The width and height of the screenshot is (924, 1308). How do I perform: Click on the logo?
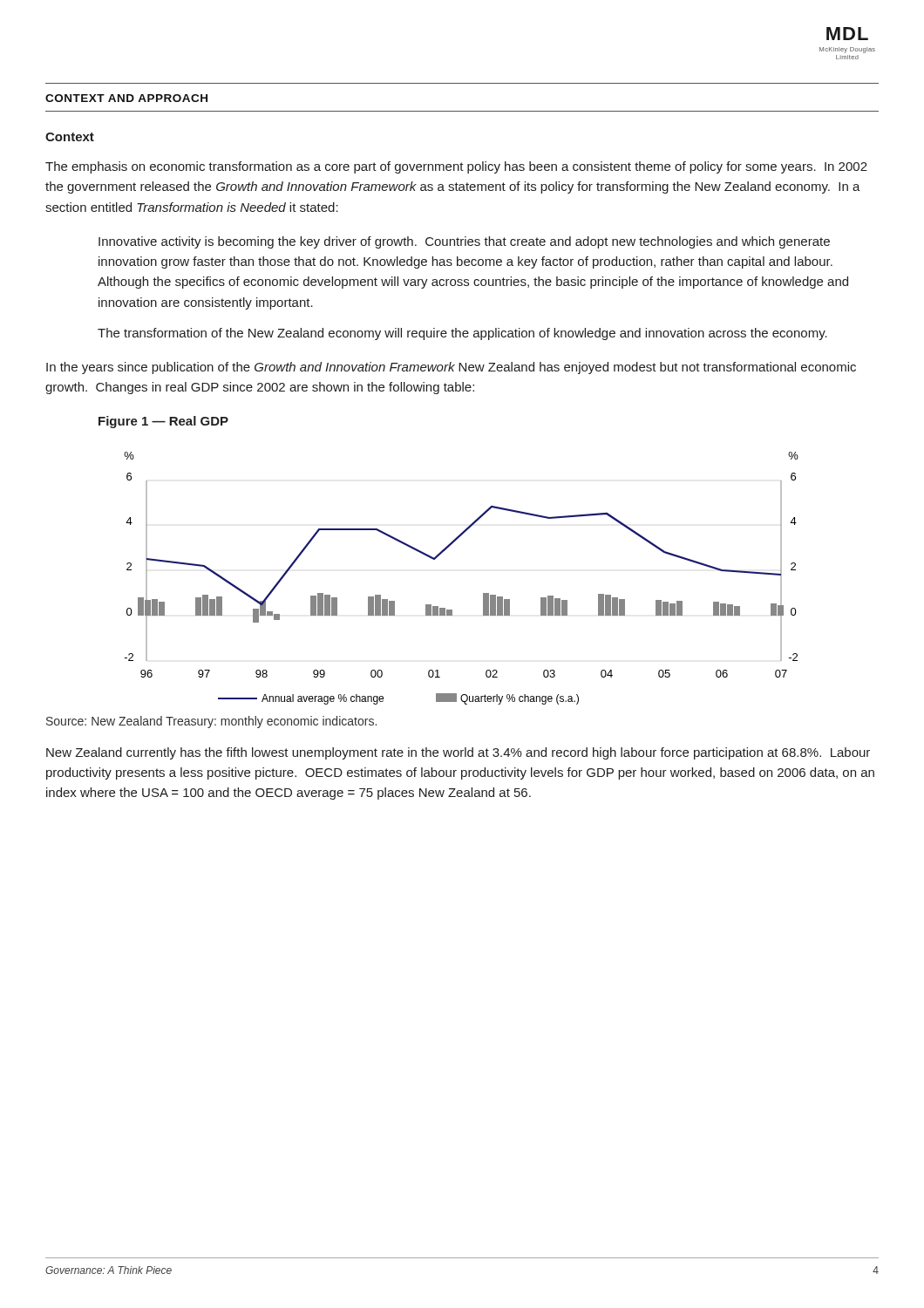point(847,43)
